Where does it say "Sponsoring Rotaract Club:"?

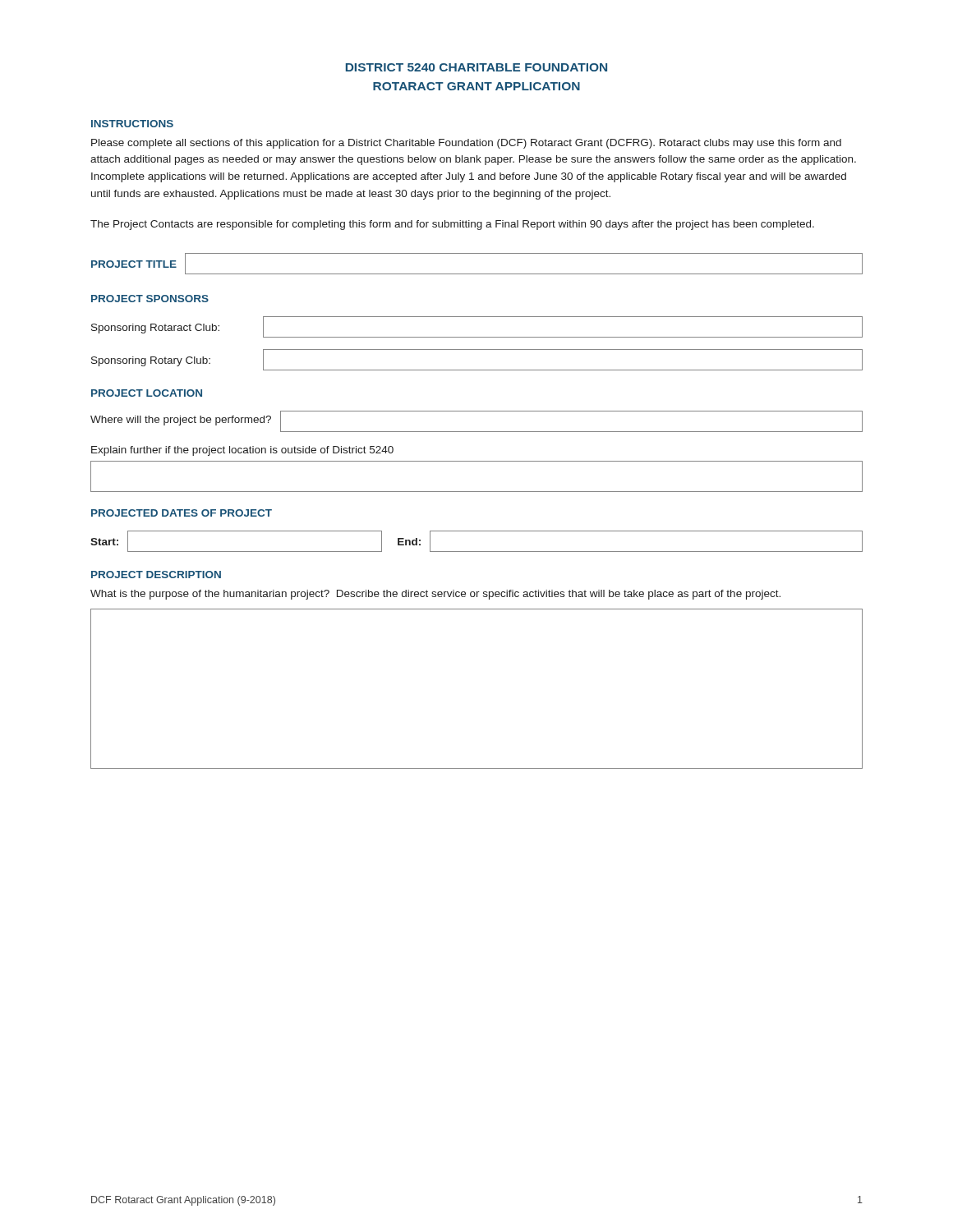476,327
